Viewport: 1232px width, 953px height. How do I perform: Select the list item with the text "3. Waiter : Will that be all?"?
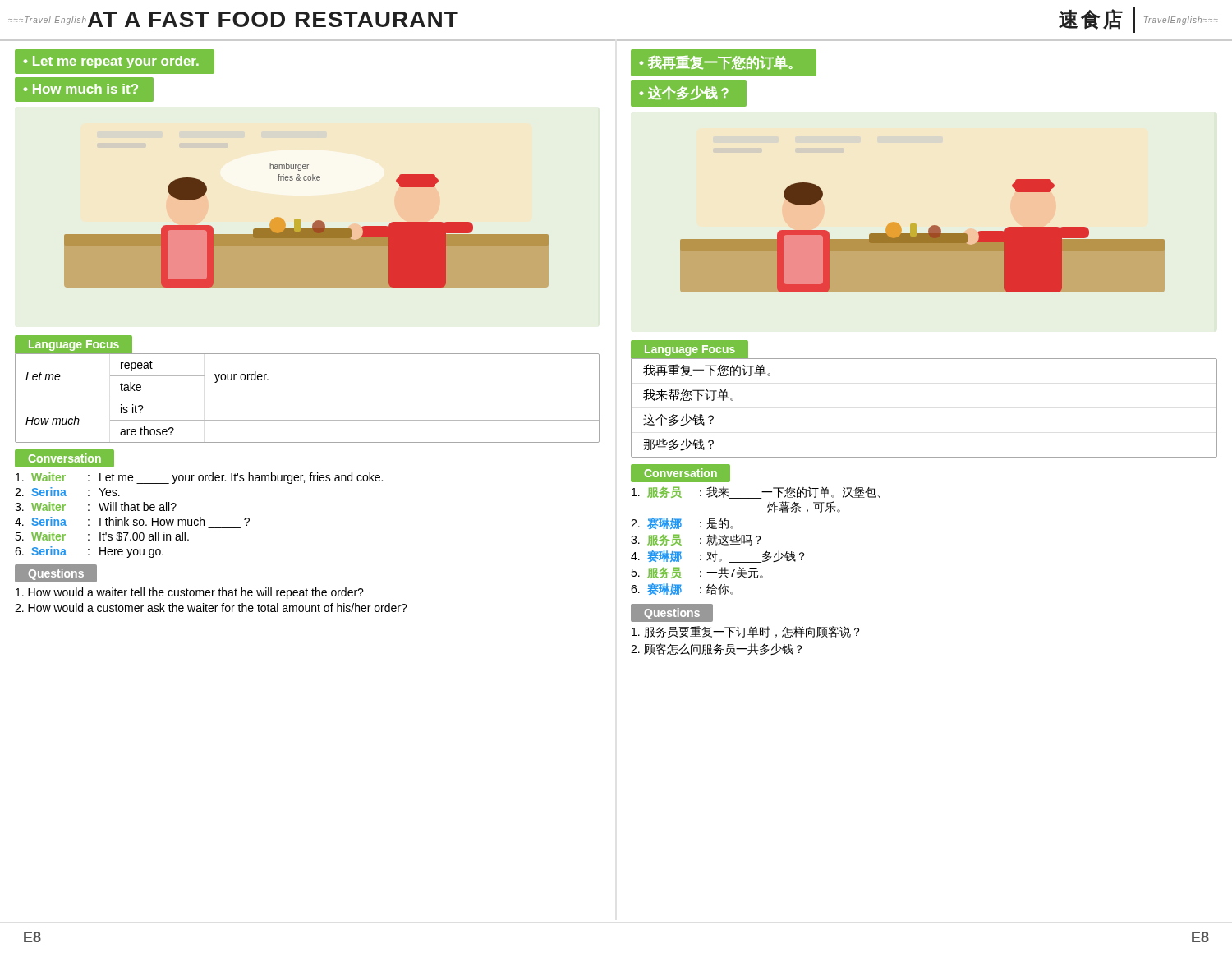click(x=96, y=507)
